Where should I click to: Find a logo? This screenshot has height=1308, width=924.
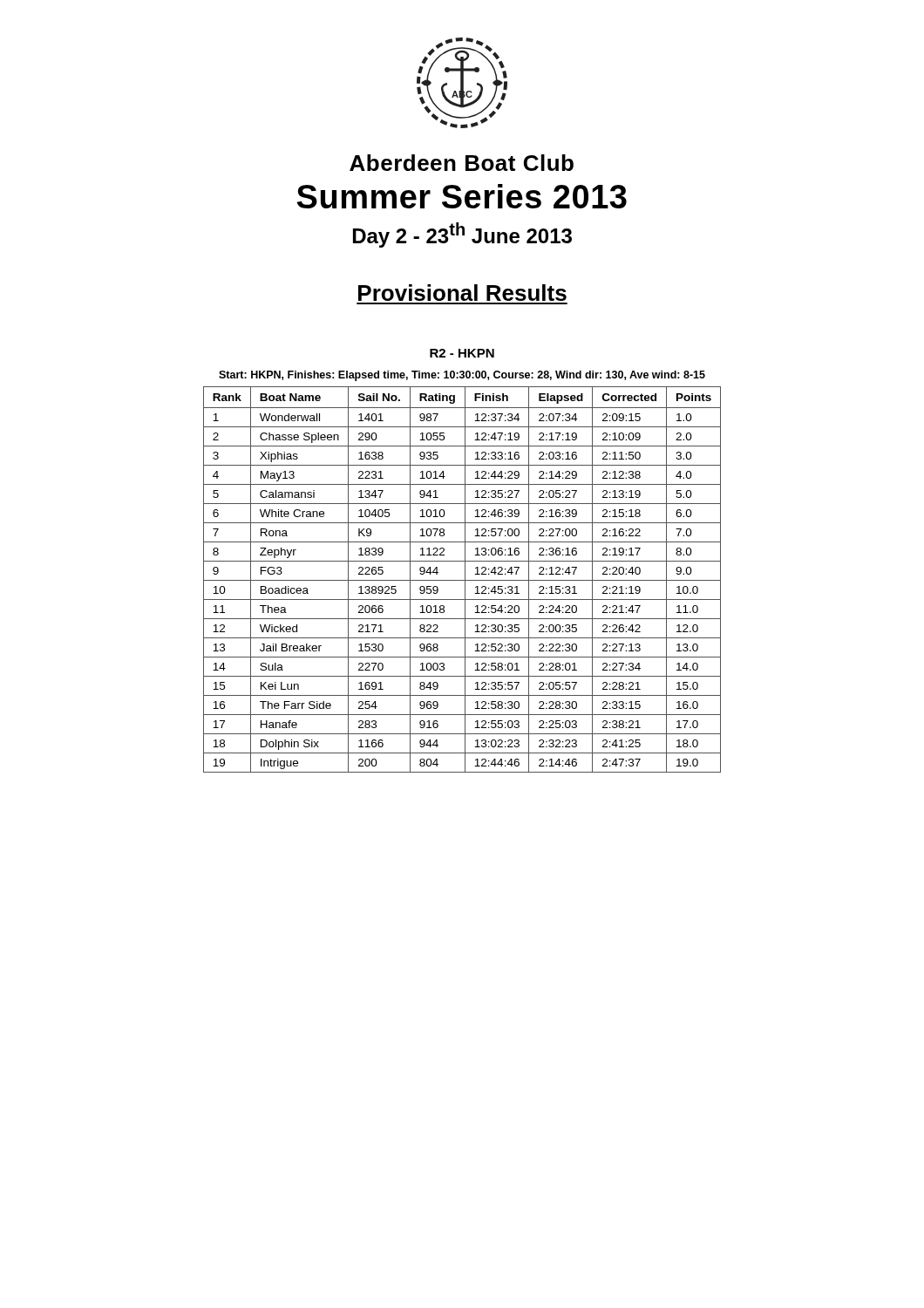pos(462,67)
